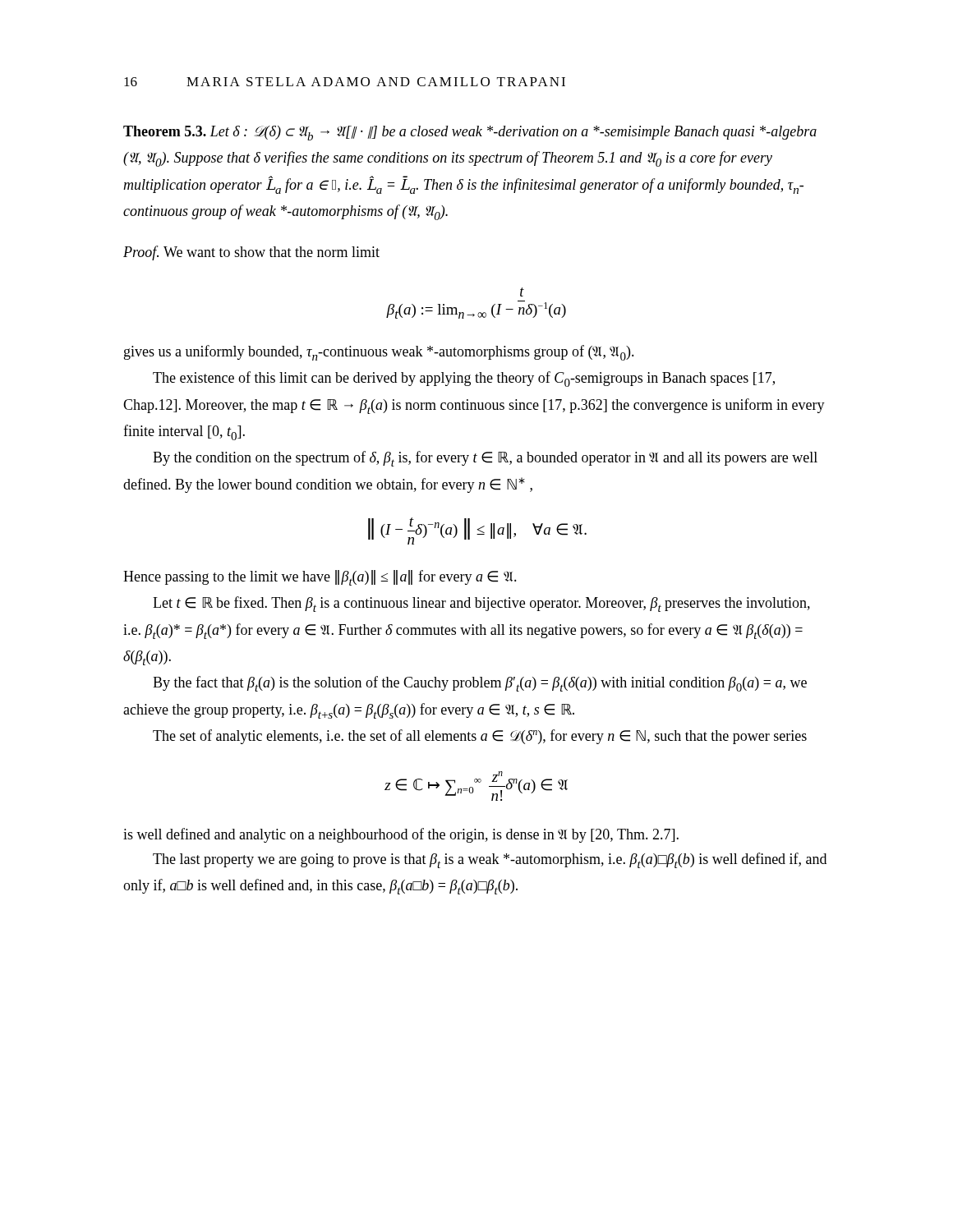Locate the text "βt(a) := limn→∞ (I − tnδ)−1(a)"
Screen dimensions: 1232x953
(476, 302)
